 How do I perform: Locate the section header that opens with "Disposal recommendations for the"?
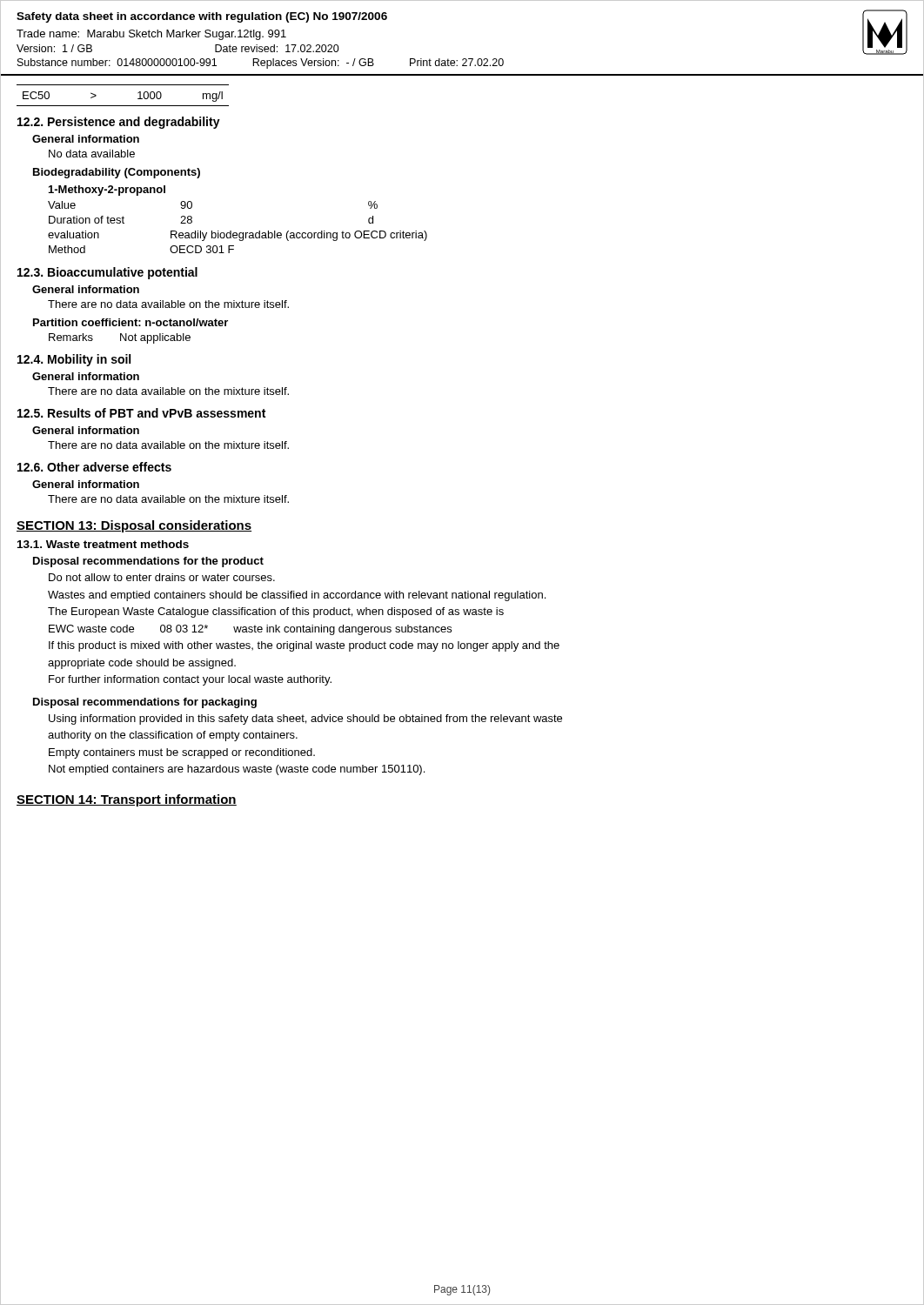(x=148, y=561)
